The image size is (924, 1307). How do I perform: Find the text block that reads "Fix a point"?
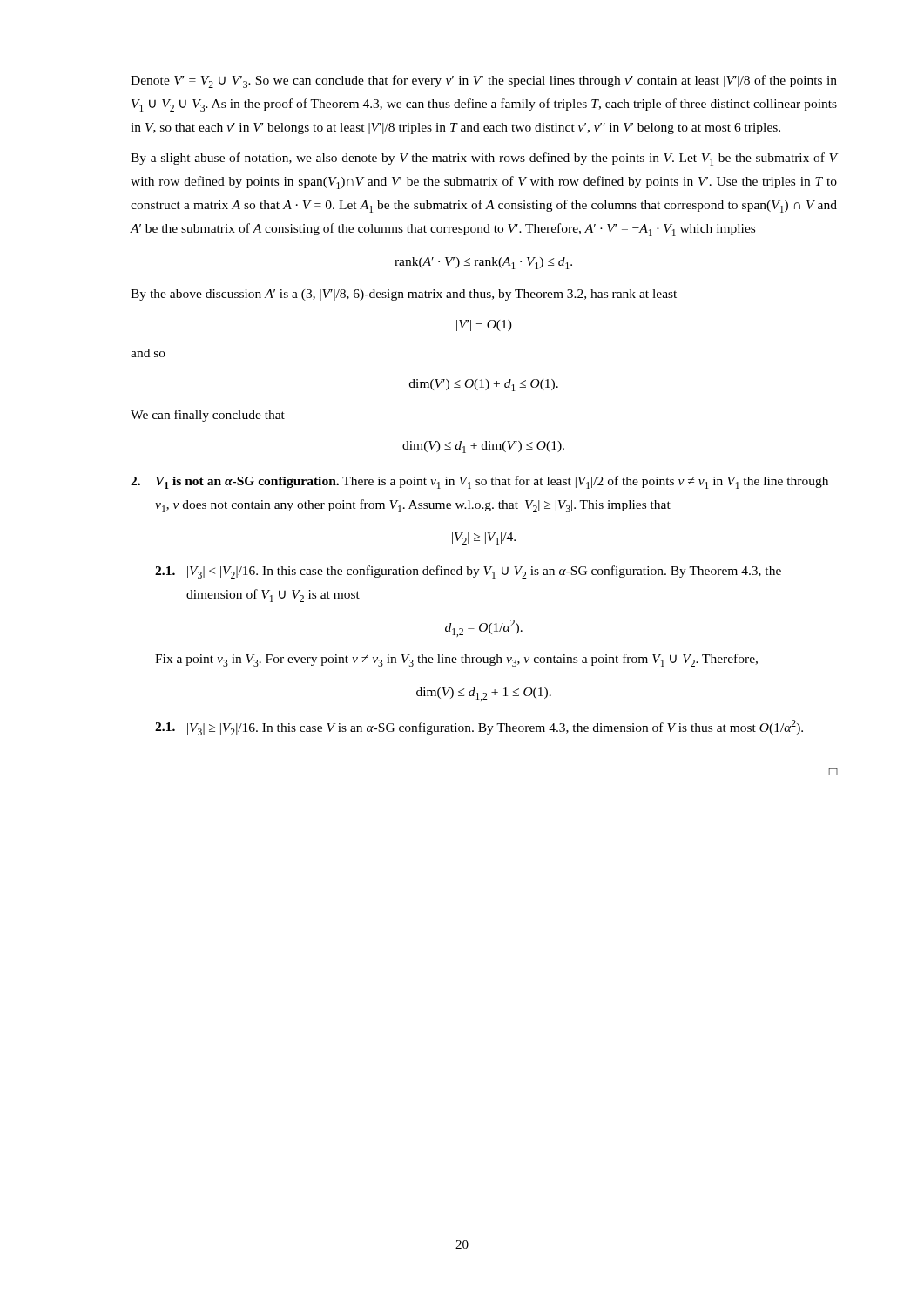tap(457, 660)
